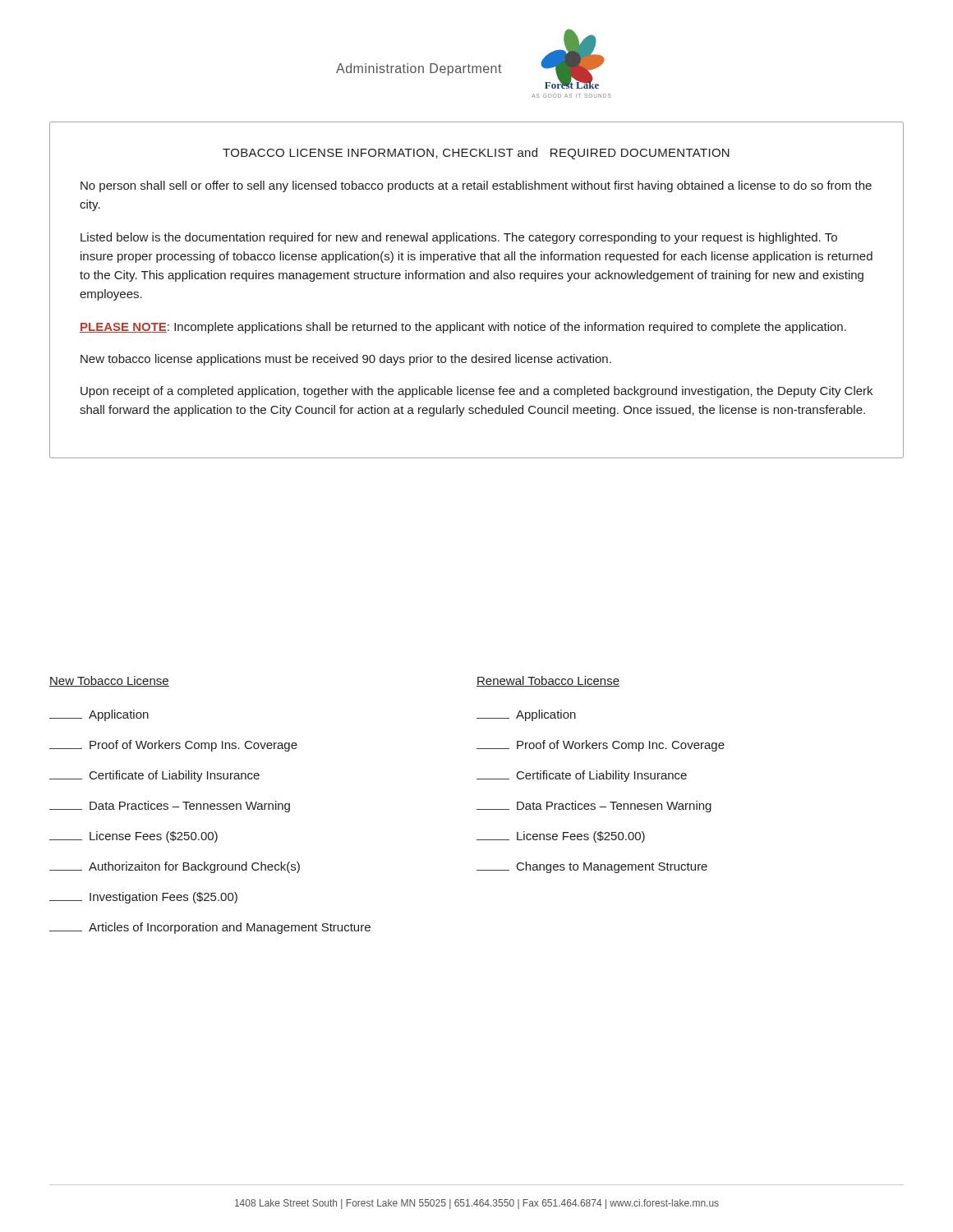This screenshot has height=1232, width=953.
Task: Click on the text block starting "Listed below is the documentation required for new"
Action: coord(476,265)
